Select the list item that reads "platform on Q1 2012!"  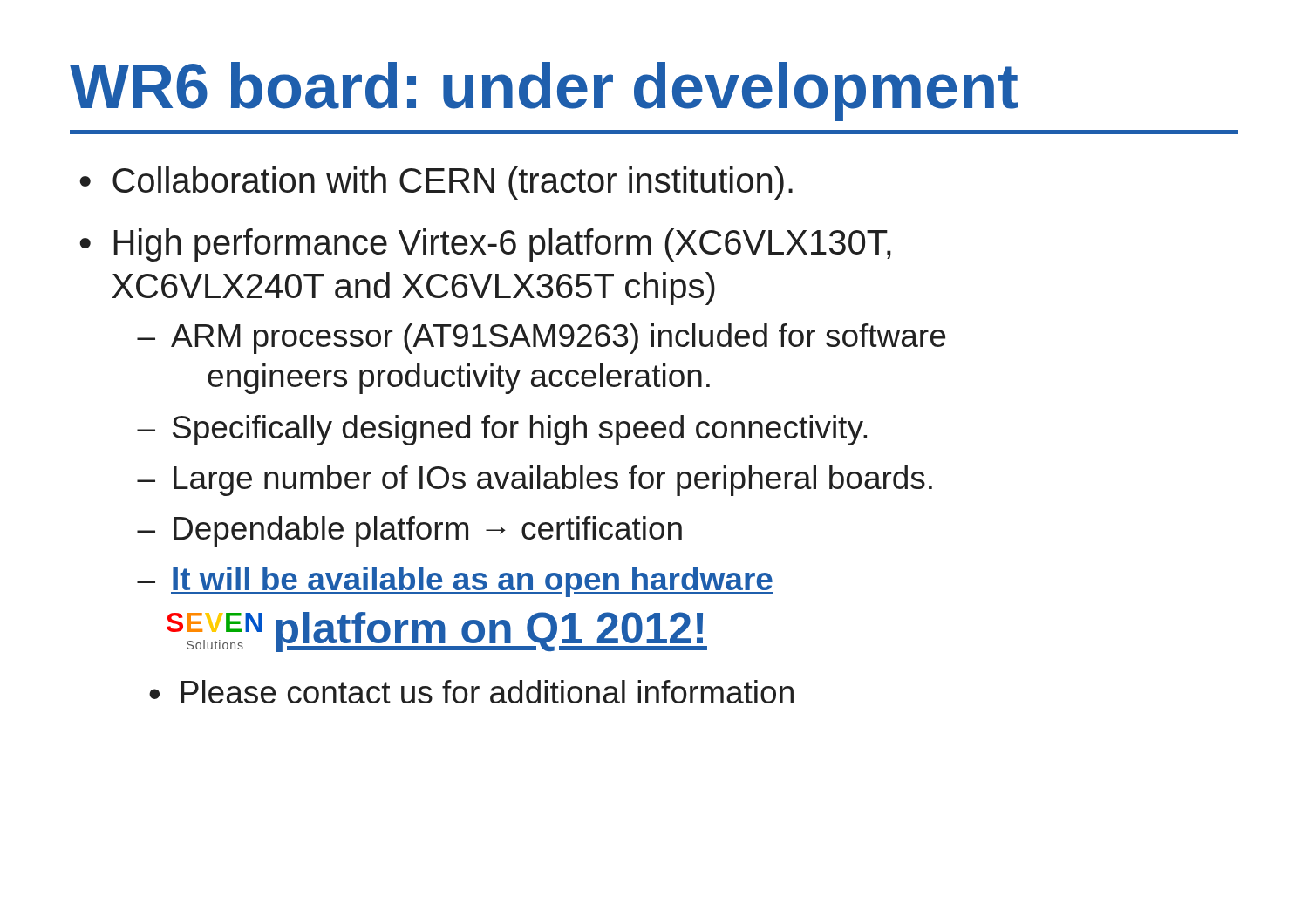tap(490, 628)
